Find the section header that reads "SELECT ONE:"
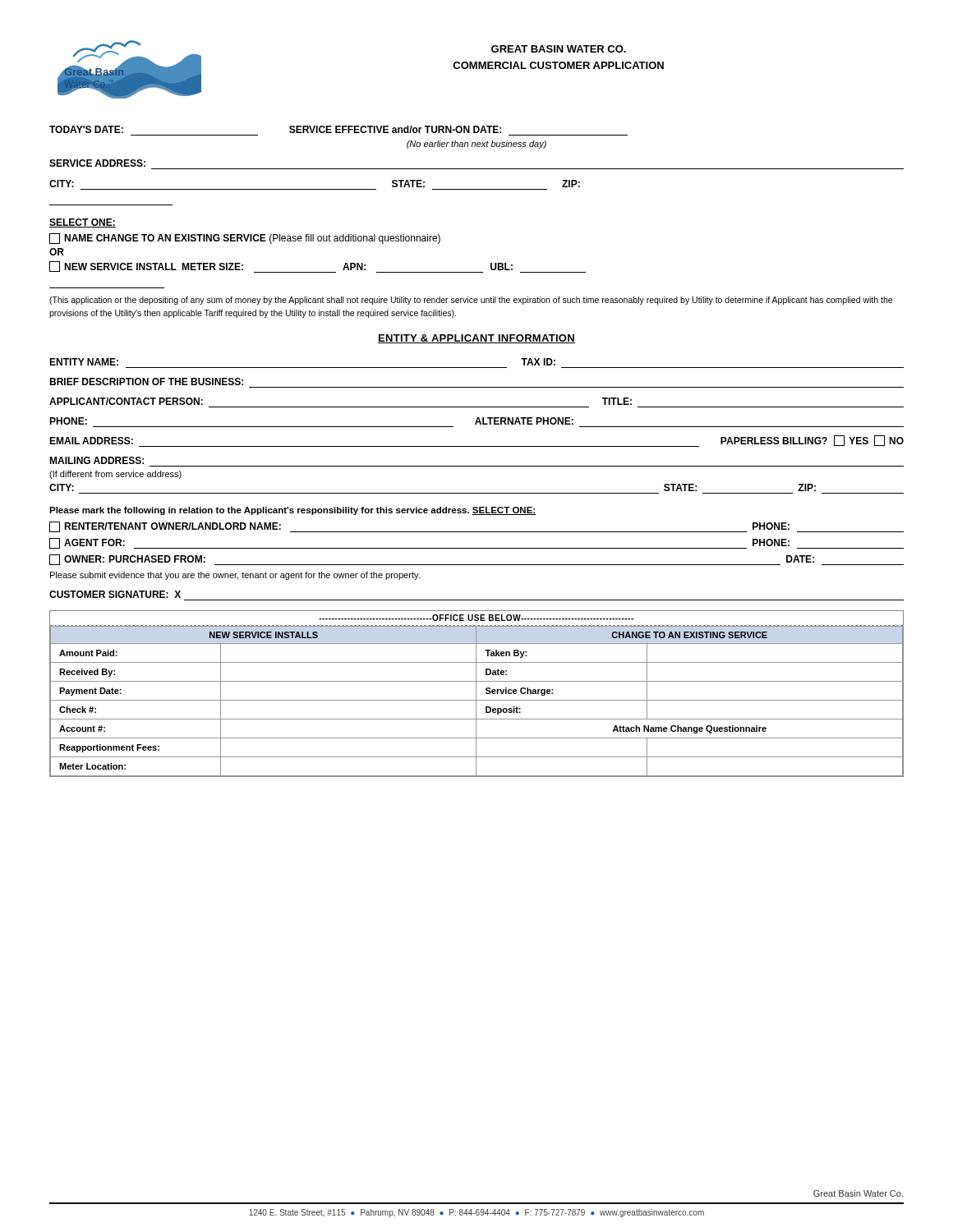The image size is (953, 1232). [82, 223]
